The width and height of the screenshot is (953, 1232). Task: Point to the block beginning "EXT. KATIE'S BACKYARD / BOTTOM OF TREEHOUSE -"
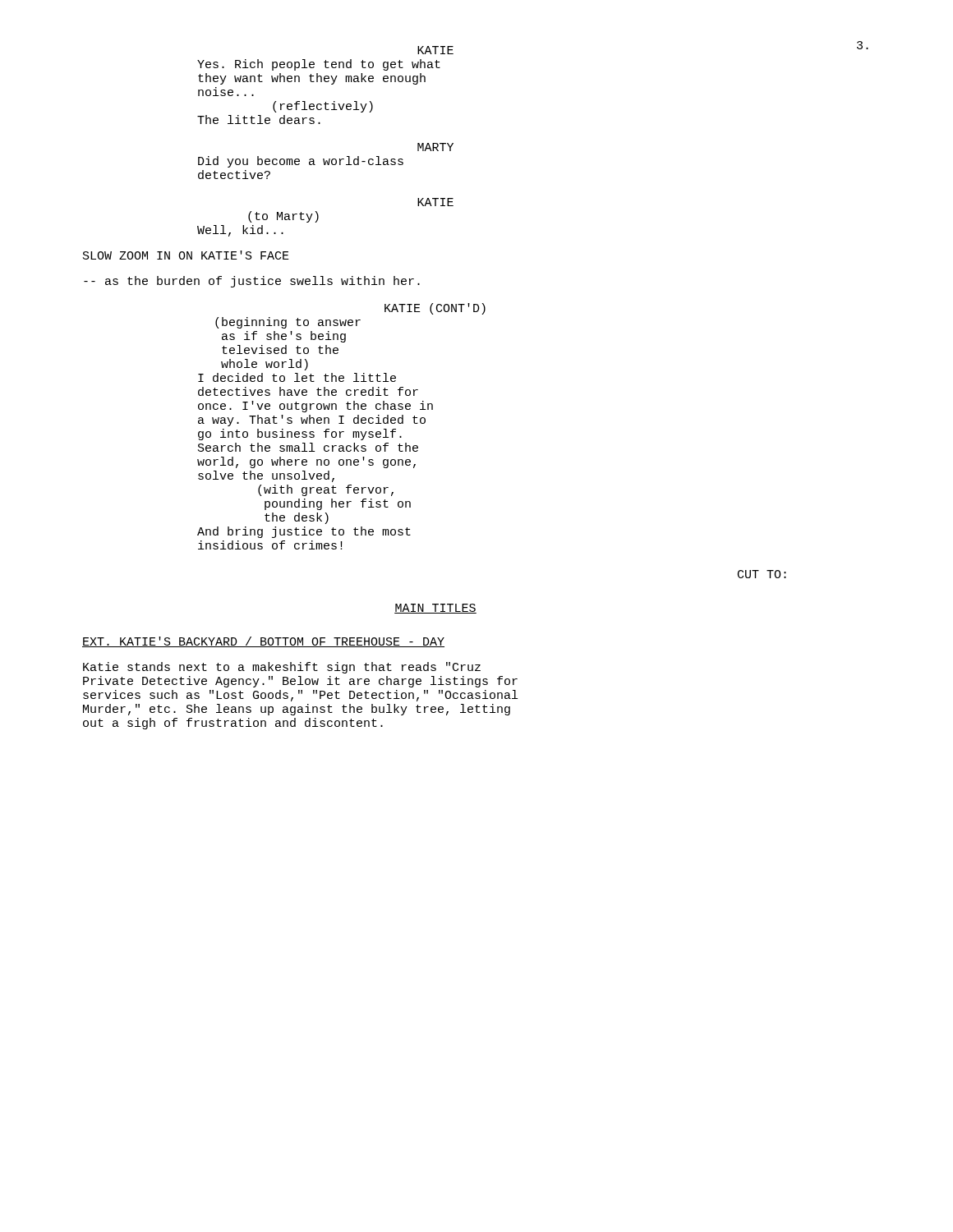click(x=263, y=643)
